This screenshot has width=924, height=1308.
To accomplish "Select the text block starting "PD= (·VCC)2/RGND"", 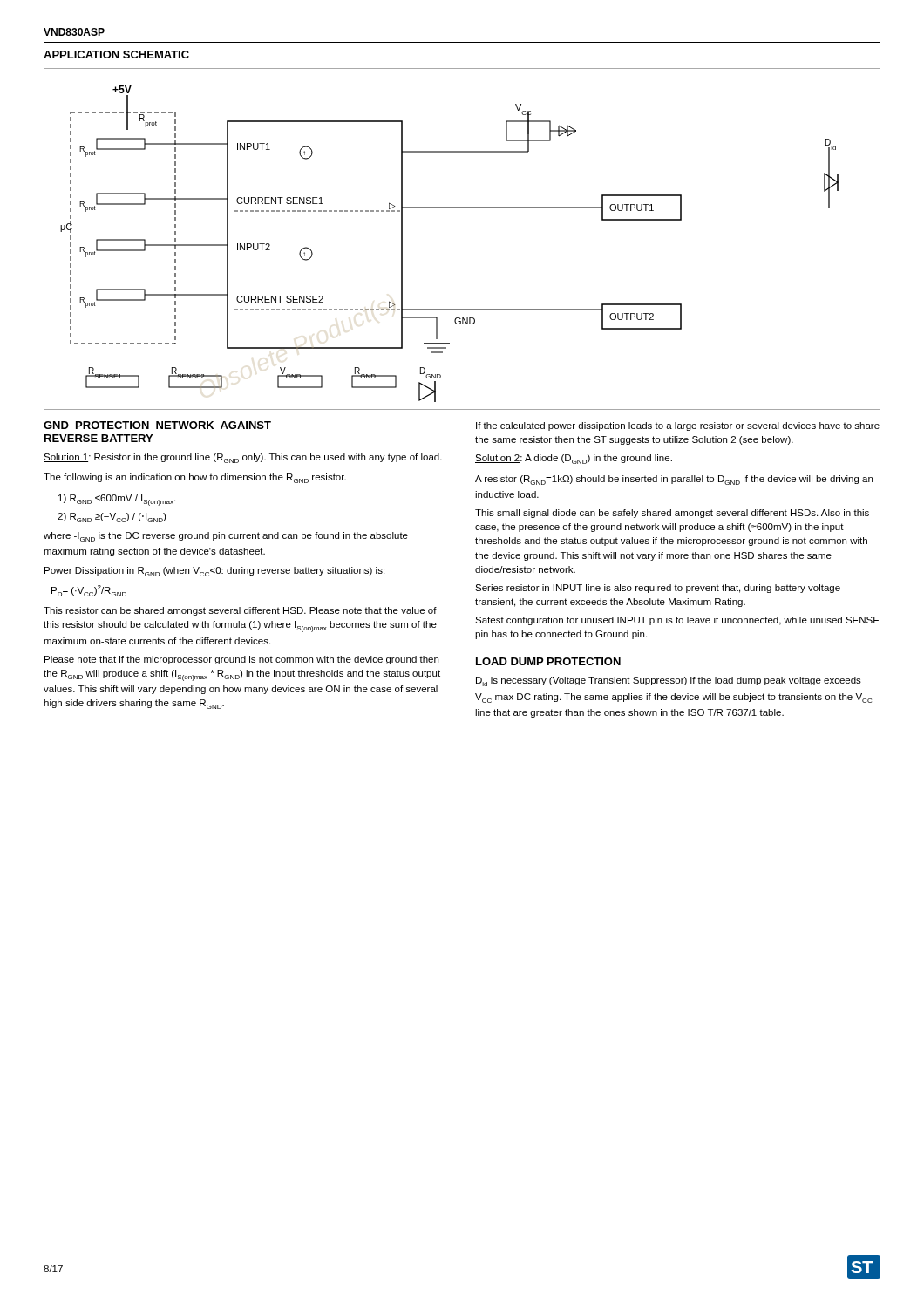I will (89, 591).
